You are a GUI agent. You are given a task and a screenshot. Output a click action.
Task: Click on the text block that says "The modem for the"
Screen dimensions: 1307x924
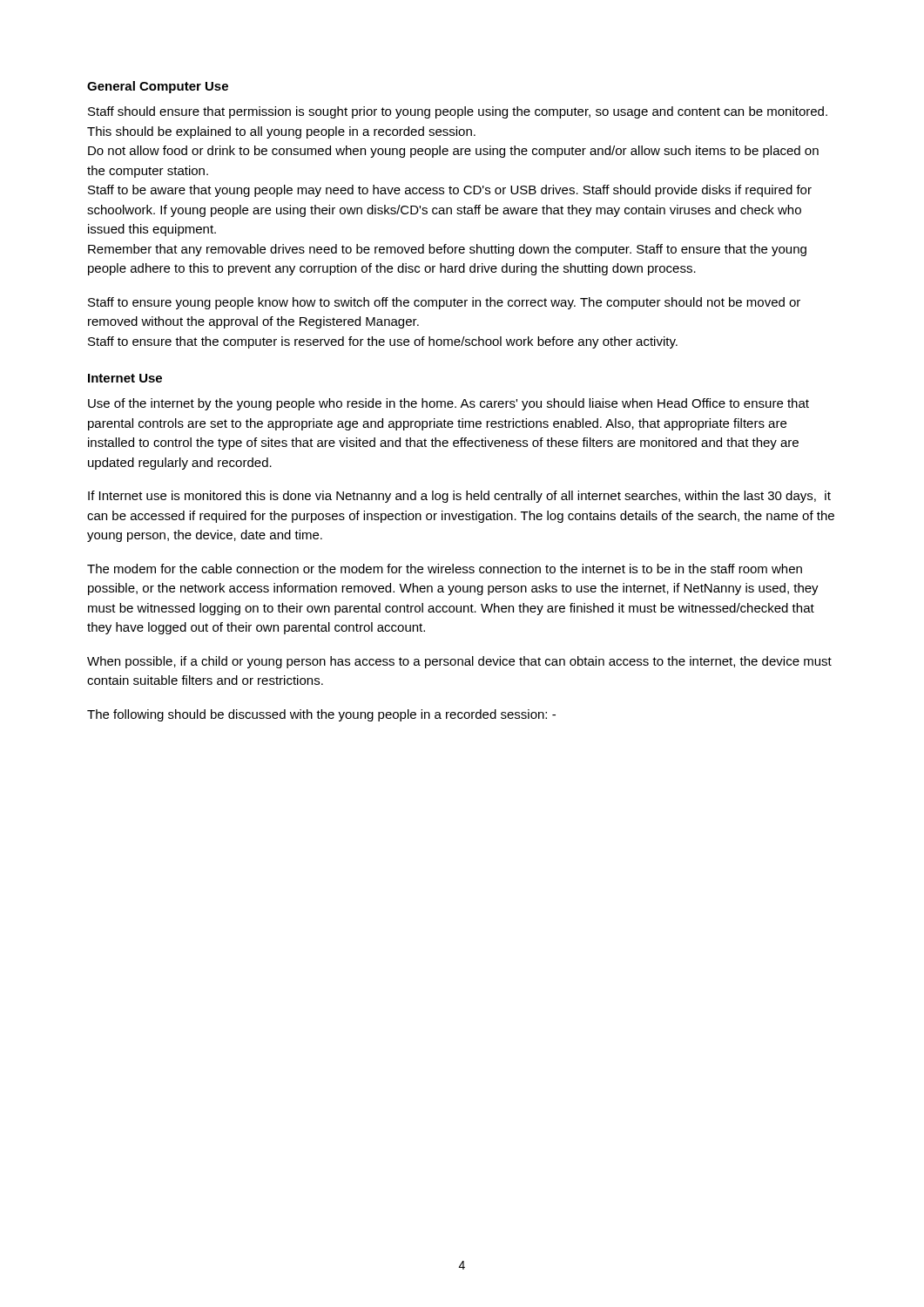(453, 597)
